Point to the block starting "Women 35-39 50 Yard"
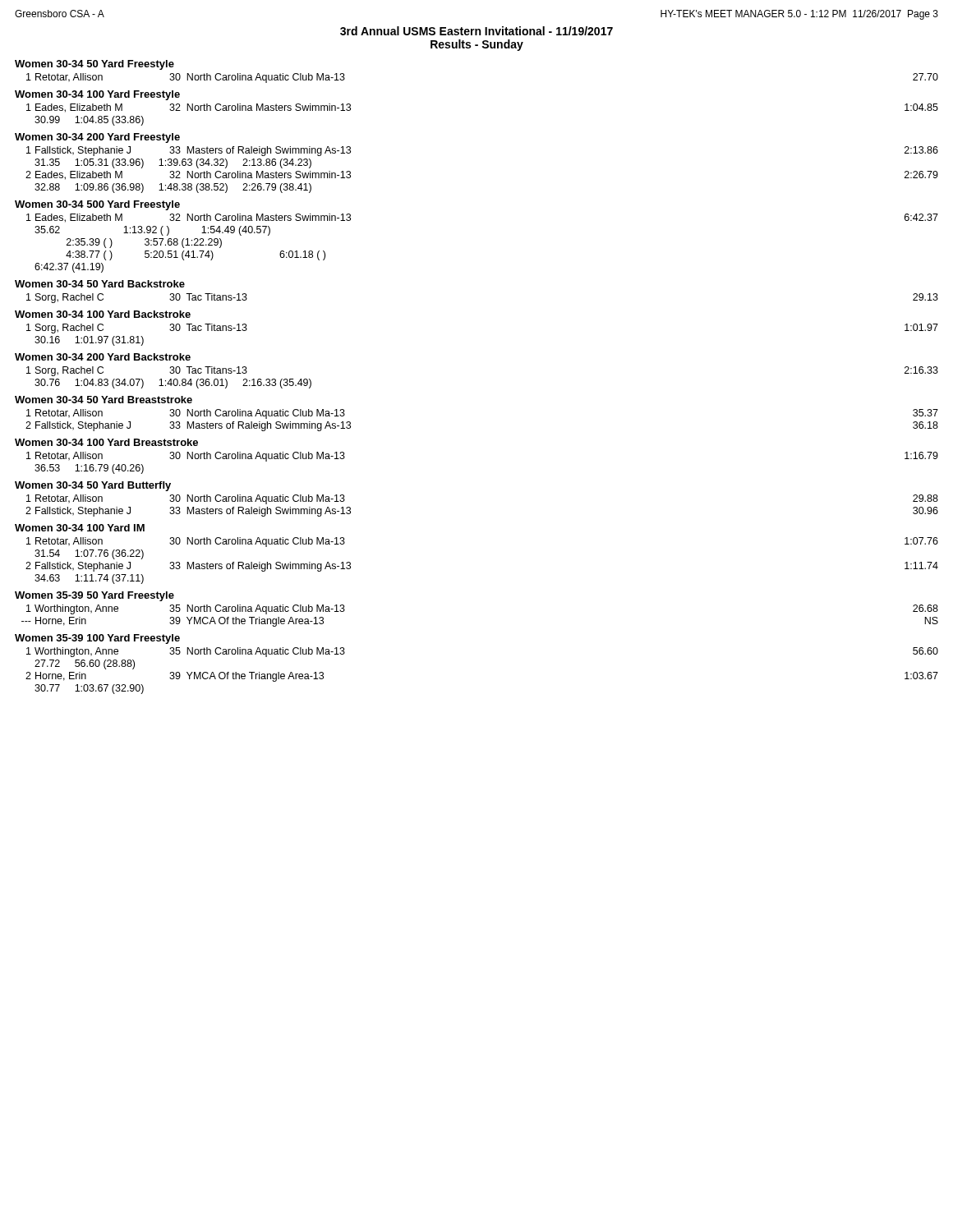Image resolution: width=953 pixels, height=1232 pixels. [94, 595]
